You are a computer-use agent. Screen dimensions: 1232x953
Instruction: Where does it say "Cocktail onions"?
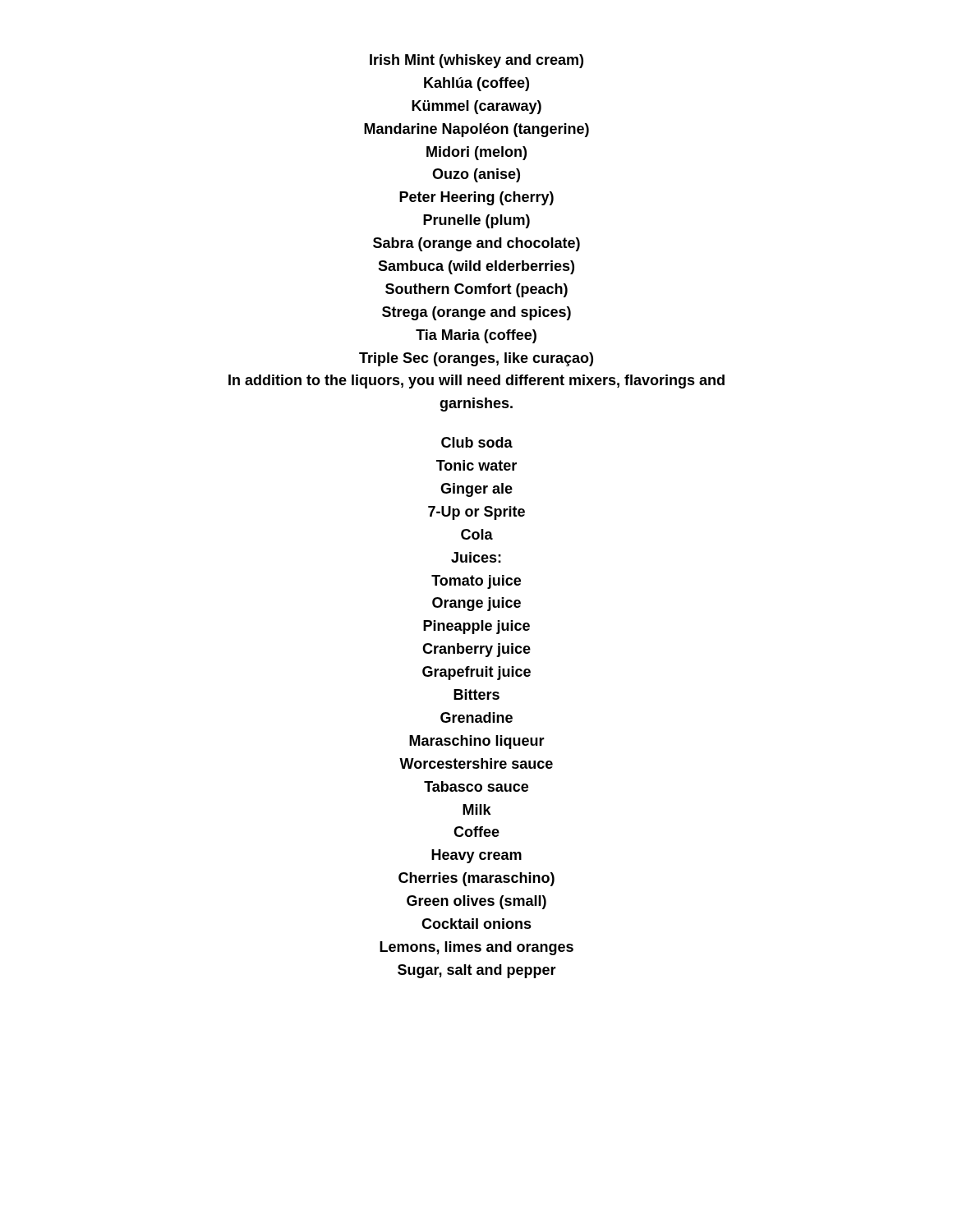point(476,924)
